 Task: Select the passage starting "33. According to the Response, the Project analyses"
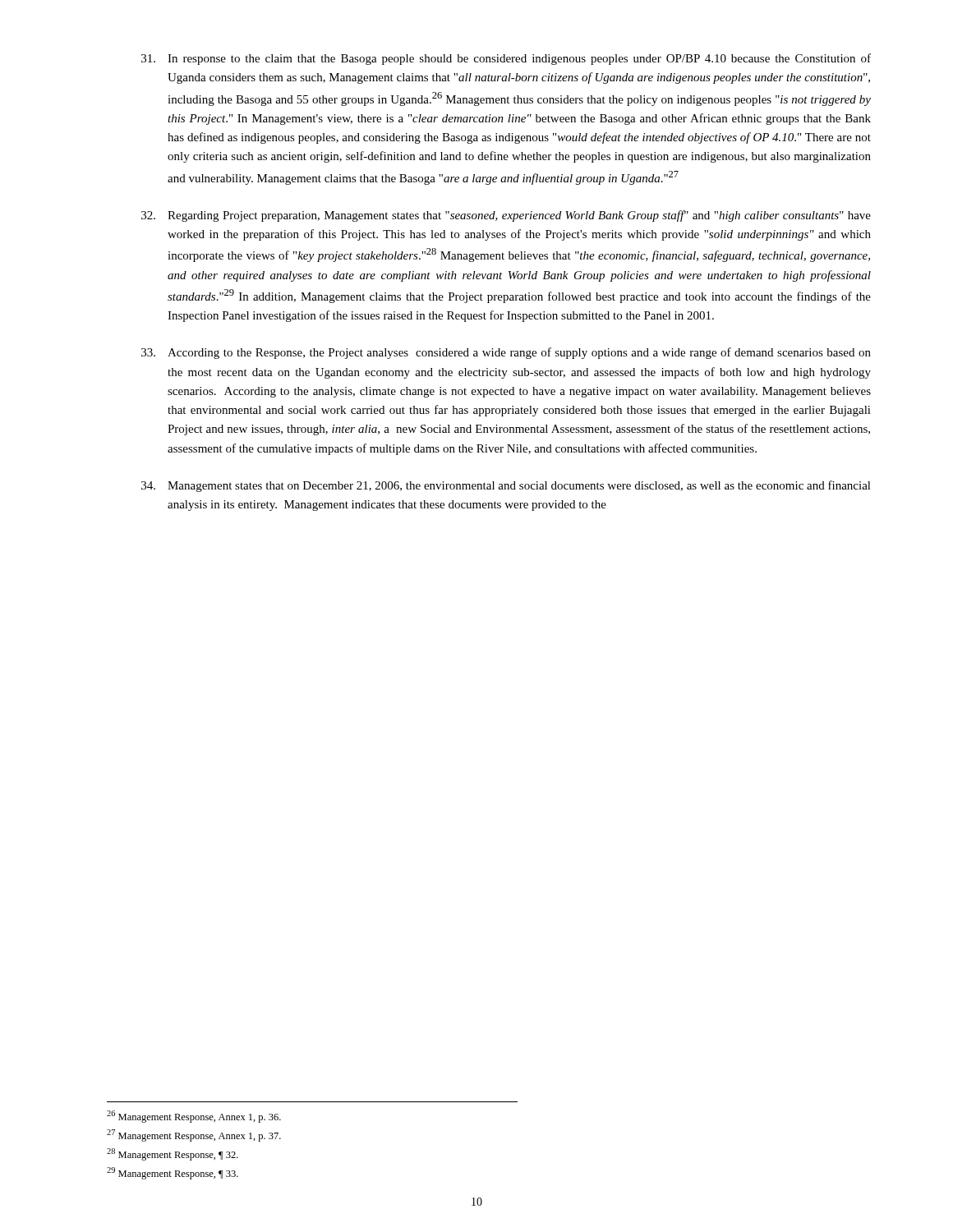489,401
